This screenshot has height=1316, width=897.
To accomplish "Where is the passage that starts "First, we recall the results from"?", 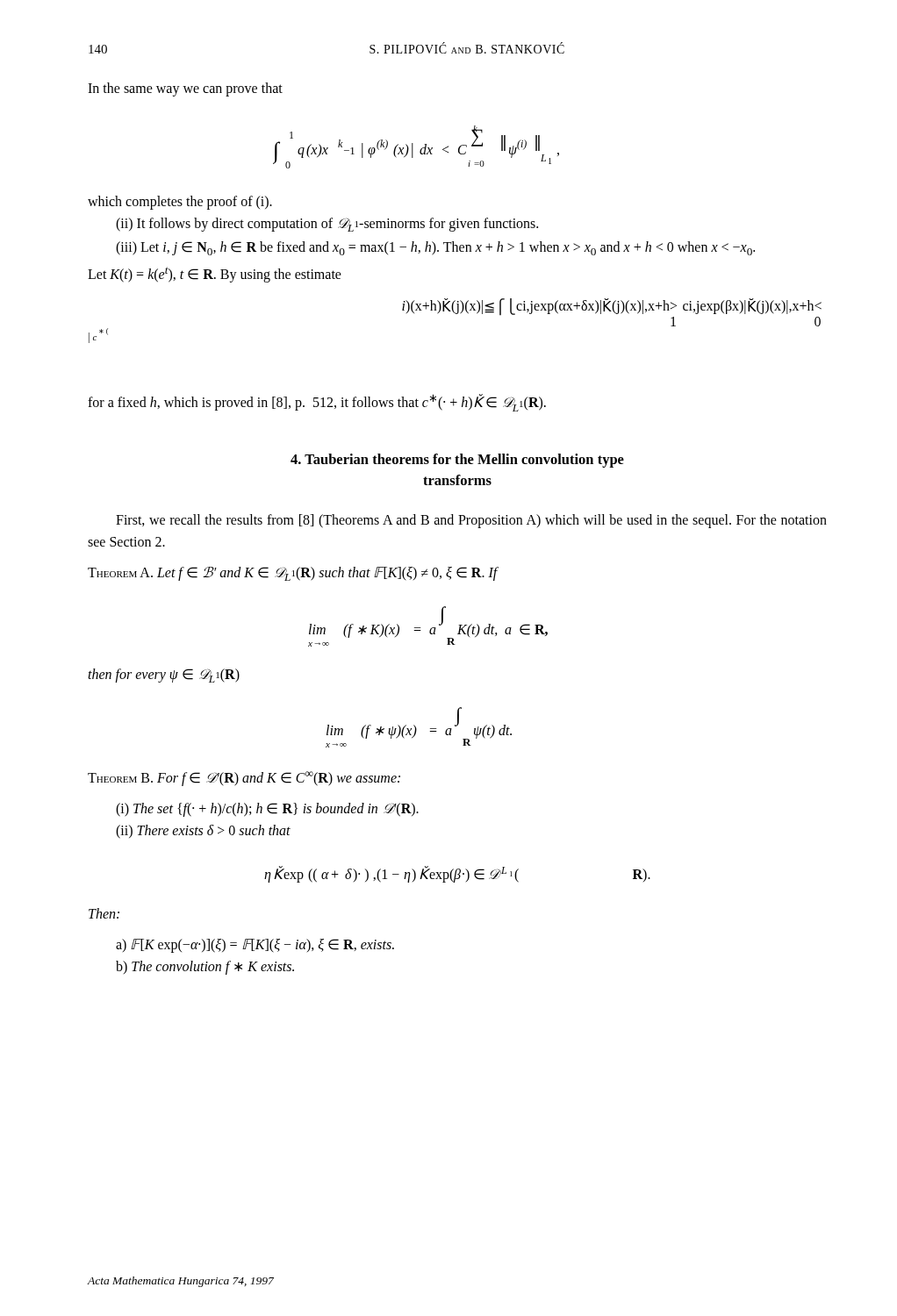I will 457,532.
